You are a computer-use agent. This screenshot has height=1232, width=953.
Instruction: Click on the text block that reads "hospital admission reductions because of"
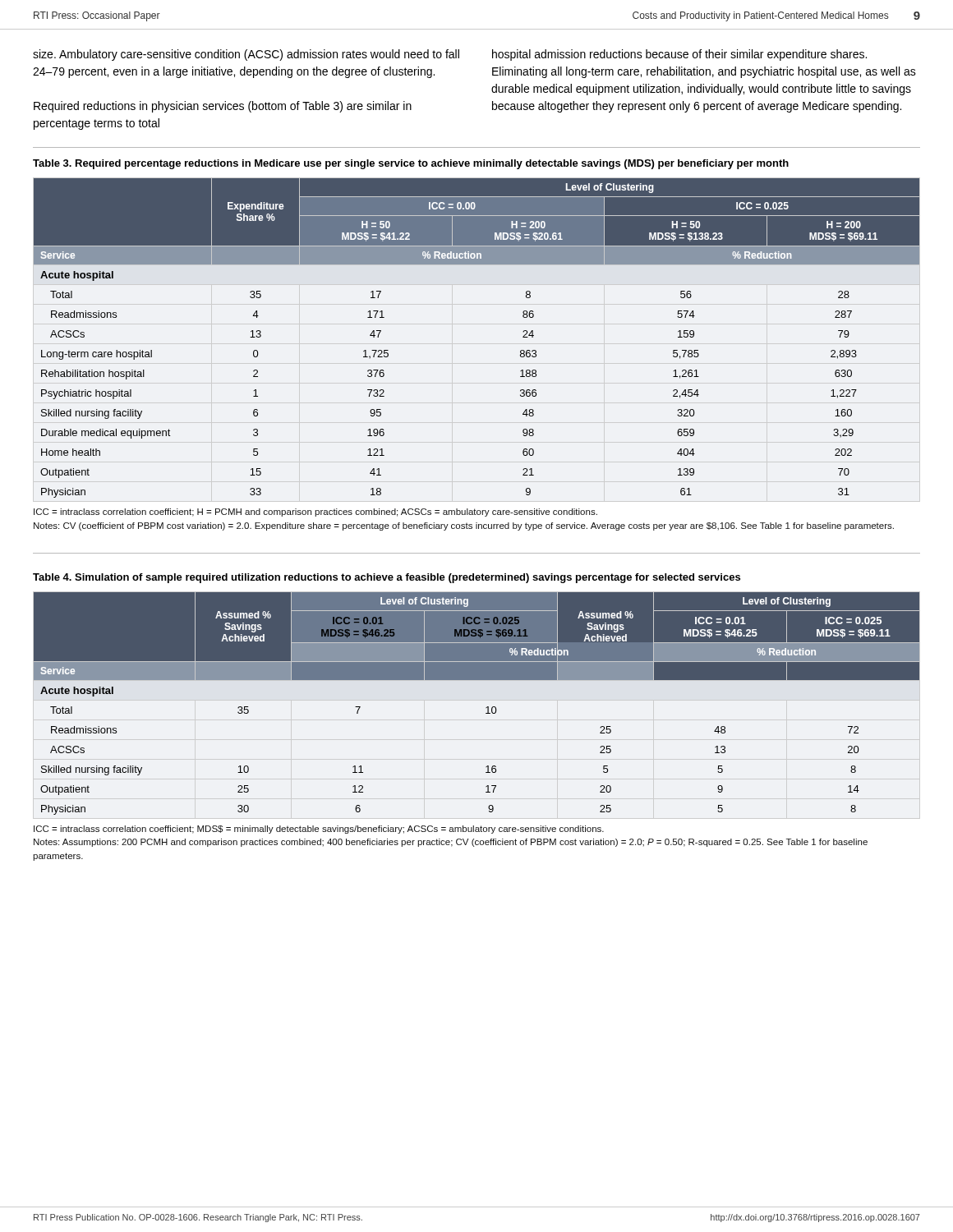pyautogui.click(x=704, y=80)
